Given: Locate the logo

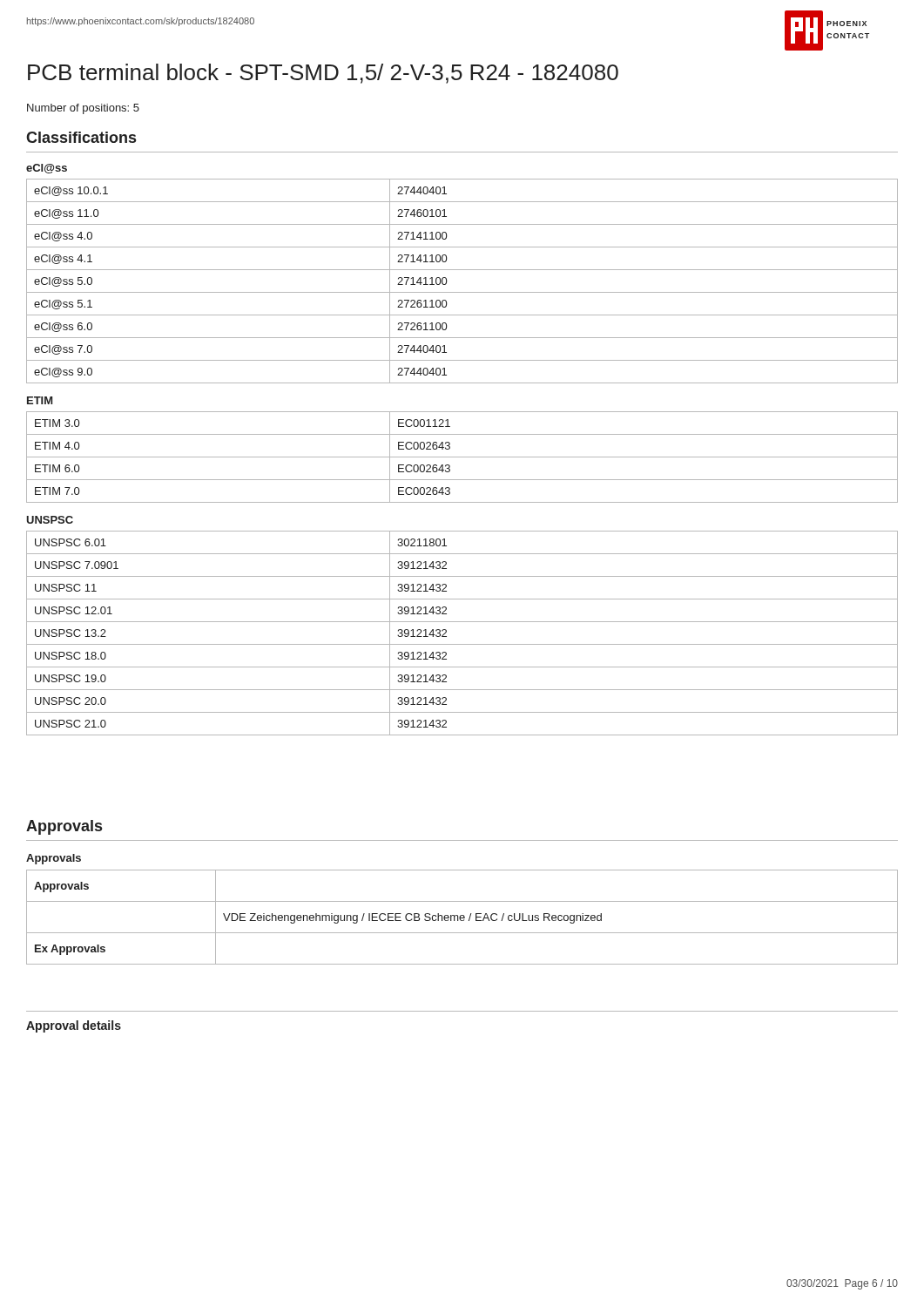Looking at the screenshot, I should pyautogui.click(x=842, y=31).
